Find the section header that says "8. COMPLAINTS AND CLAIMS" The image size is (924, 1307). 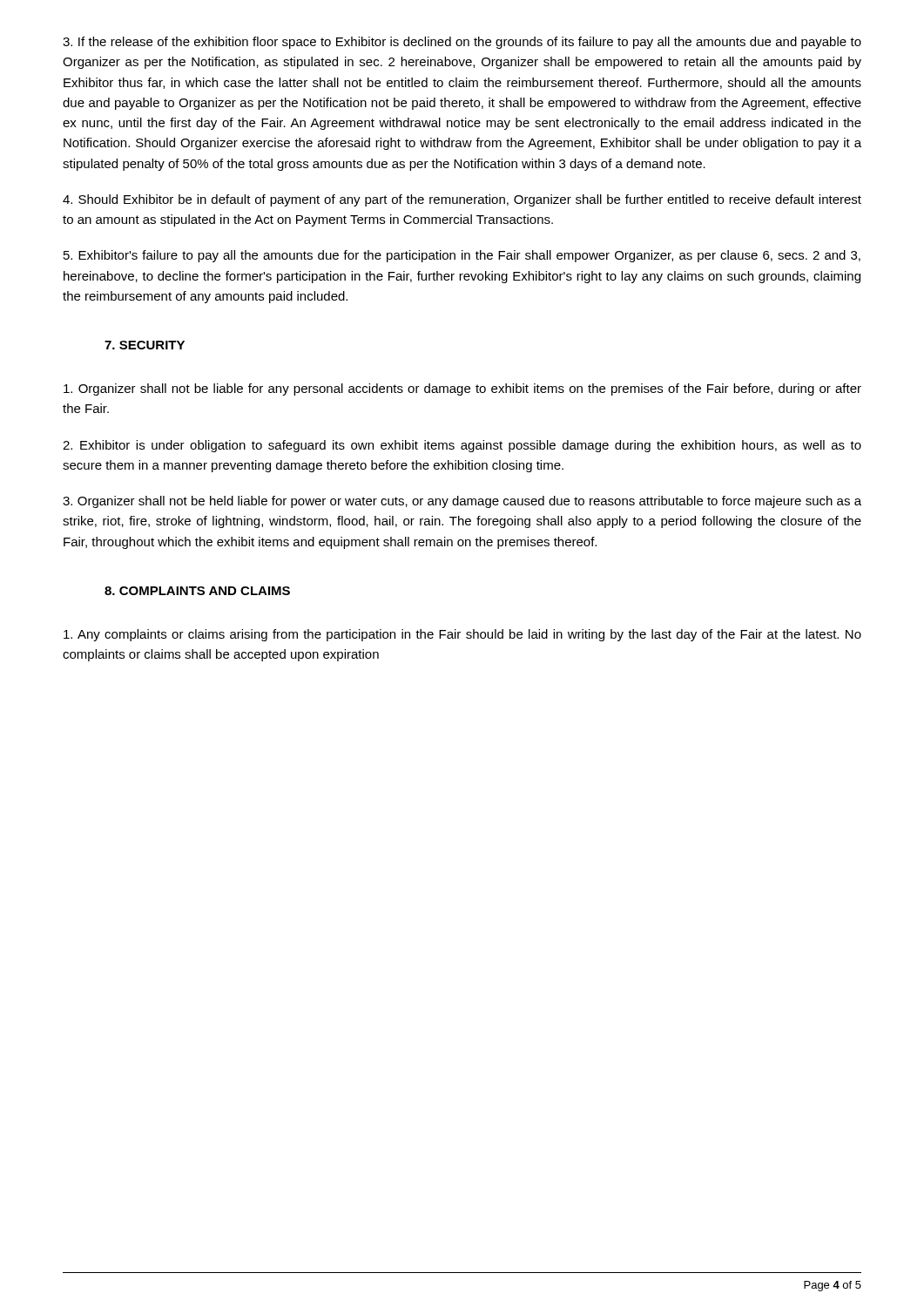coord(198,590)
